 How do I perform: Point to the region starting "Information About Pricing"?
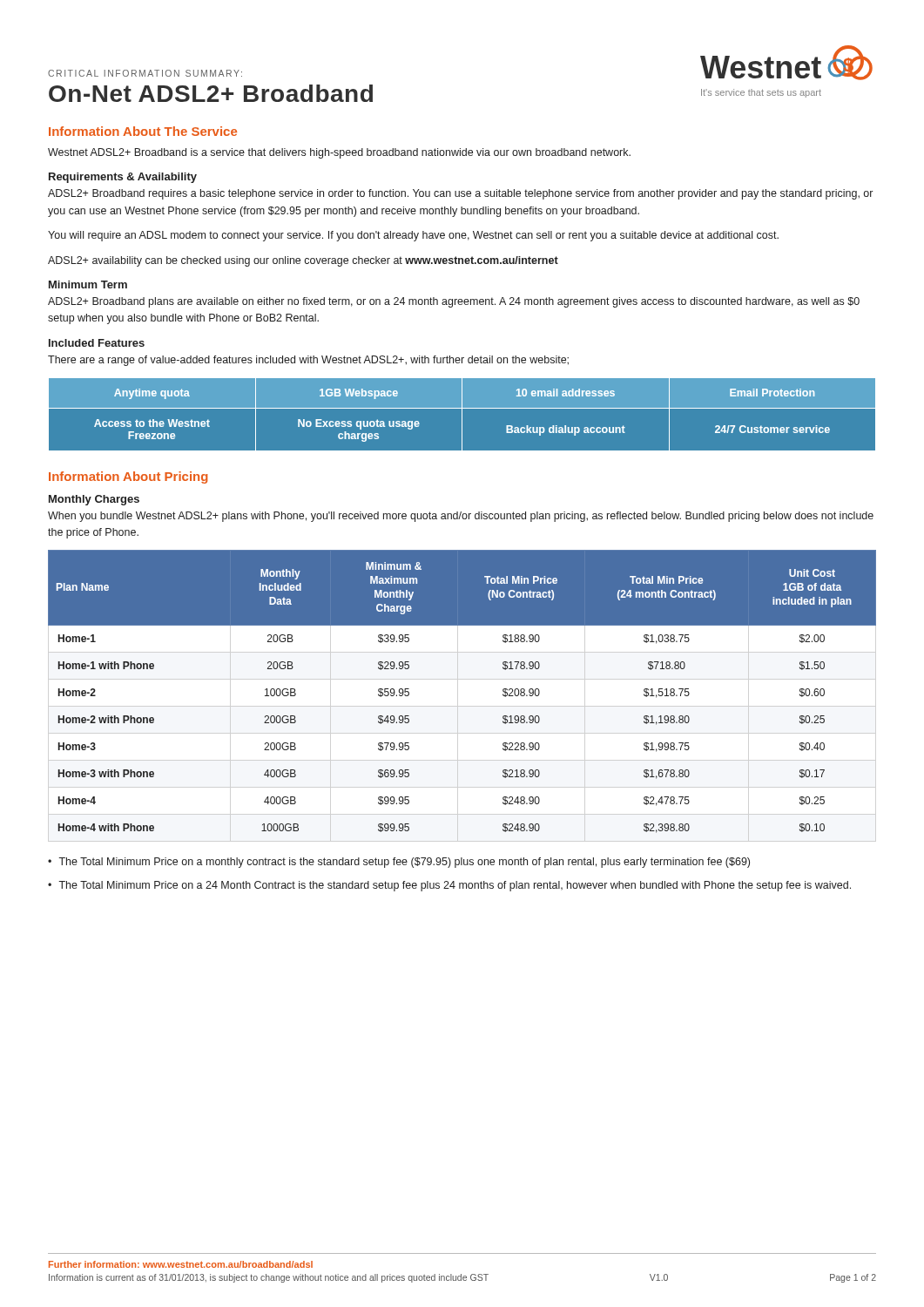(x=128, y=476)
